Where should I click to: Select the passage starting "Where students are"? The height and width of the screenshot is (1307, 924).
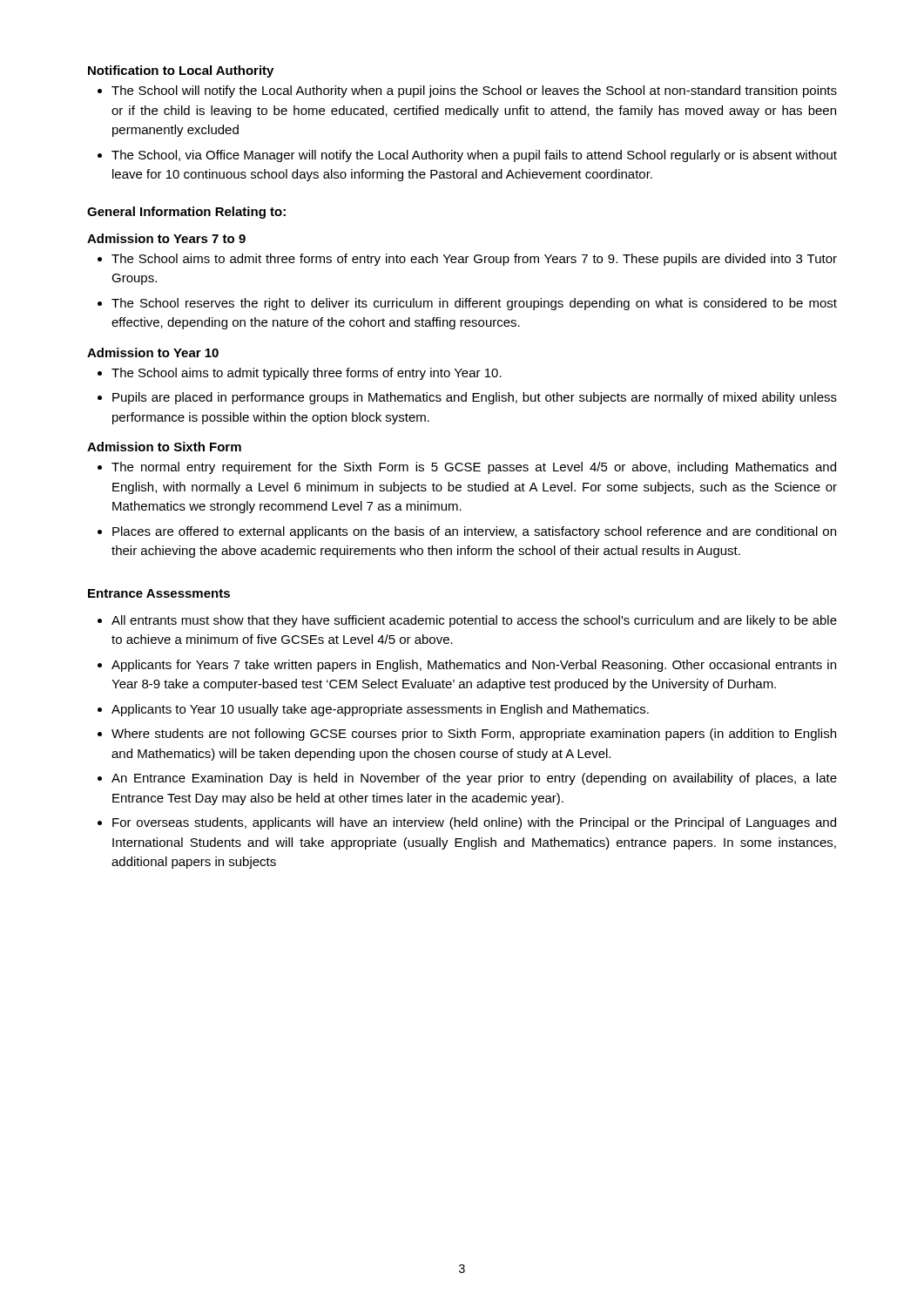(x=474, y=743)
